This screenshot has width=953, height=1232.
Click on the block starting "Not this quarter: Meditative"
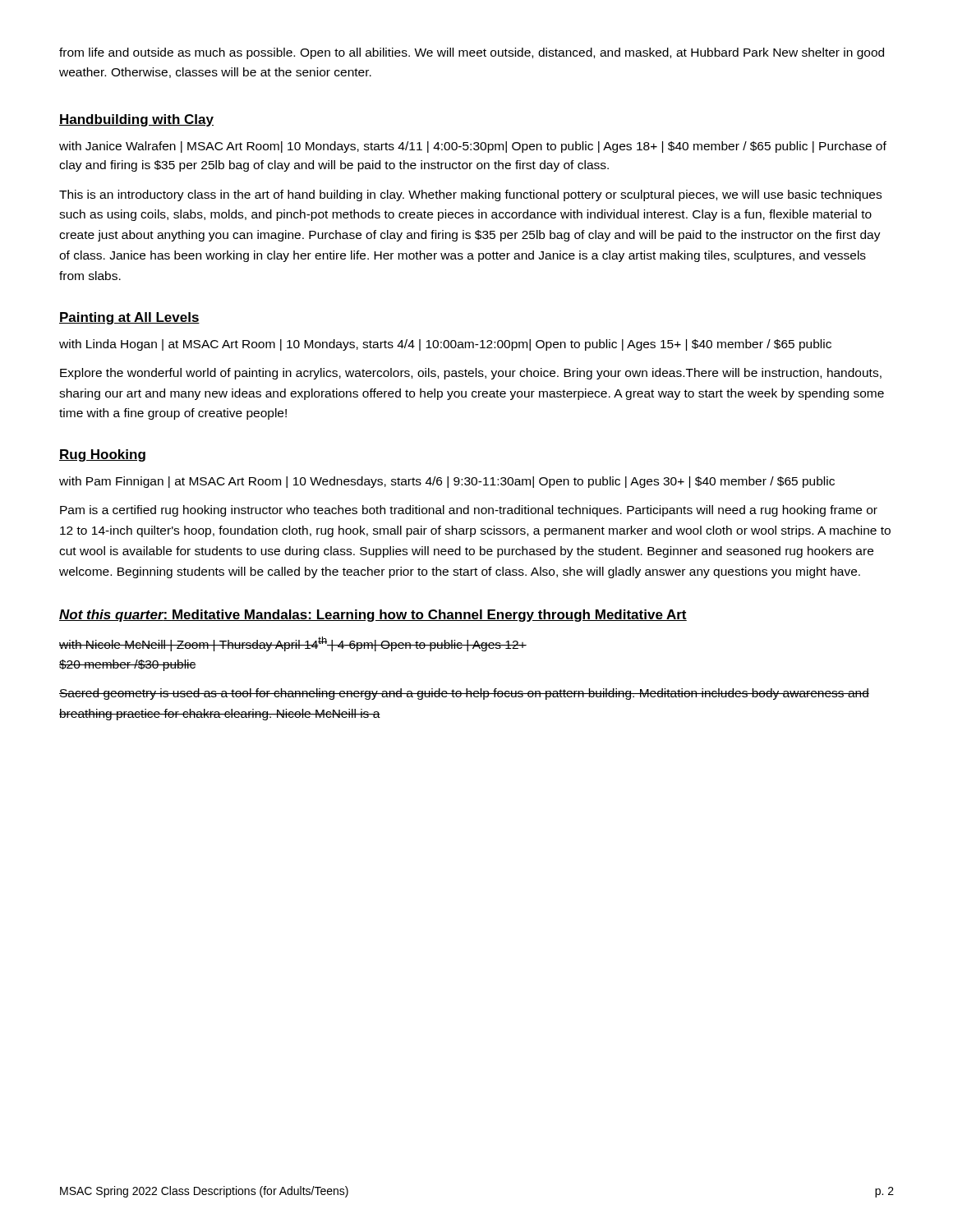(x=373, y=614)
